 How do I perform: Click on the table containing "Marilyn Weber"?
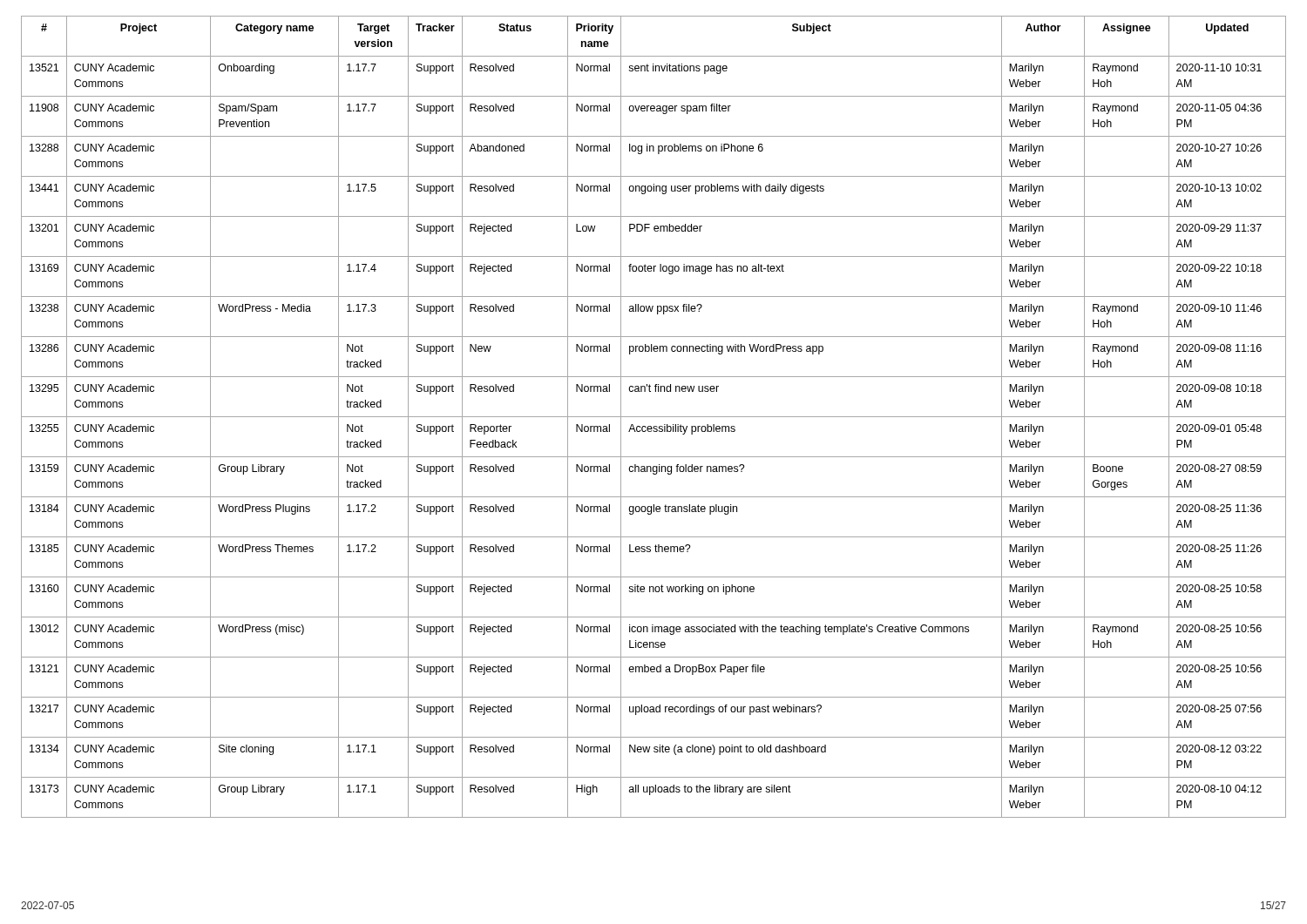[x=654, y=417]
